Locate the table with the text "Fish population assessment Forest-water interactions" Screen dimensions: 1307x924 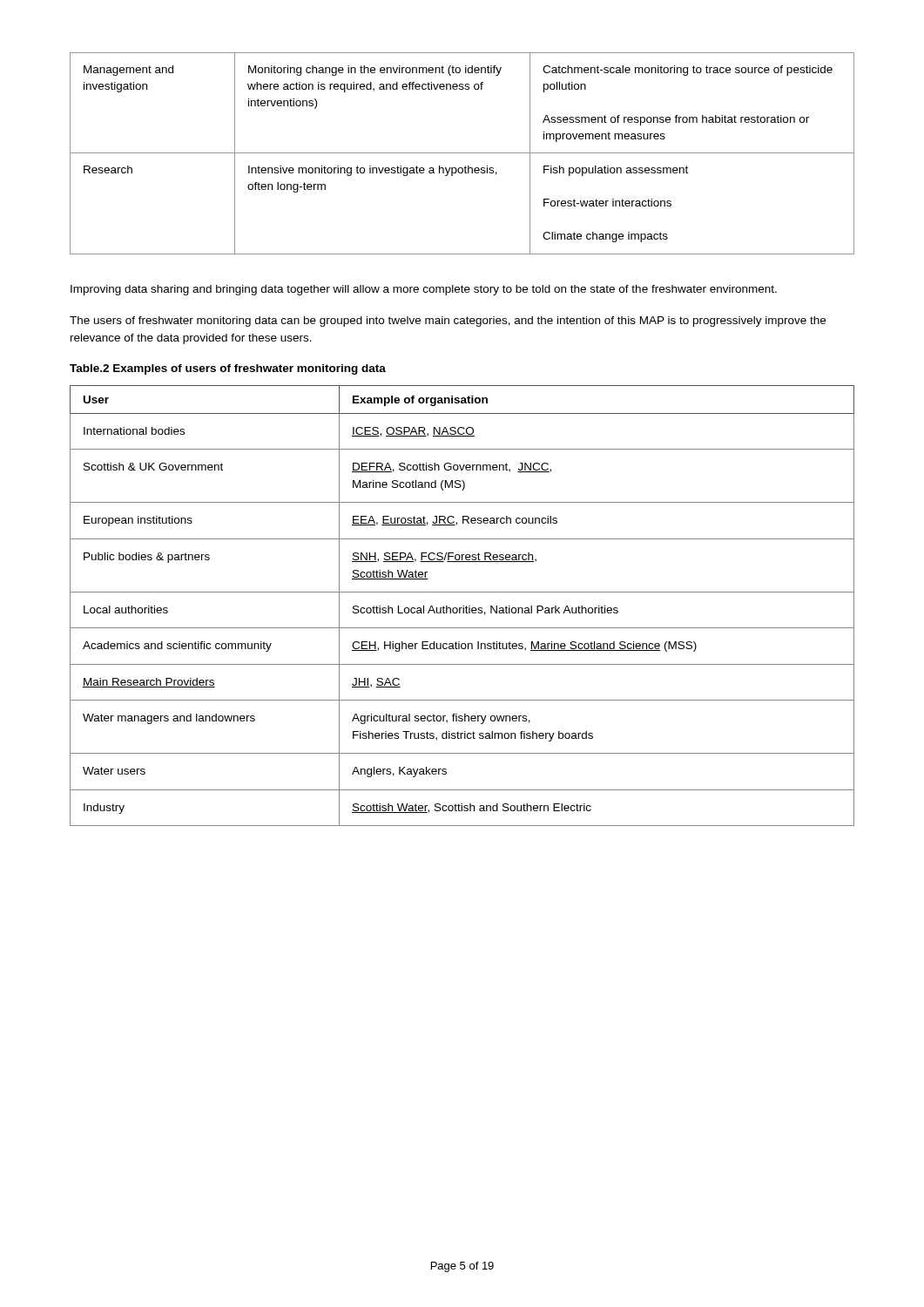tap(462, 153)
